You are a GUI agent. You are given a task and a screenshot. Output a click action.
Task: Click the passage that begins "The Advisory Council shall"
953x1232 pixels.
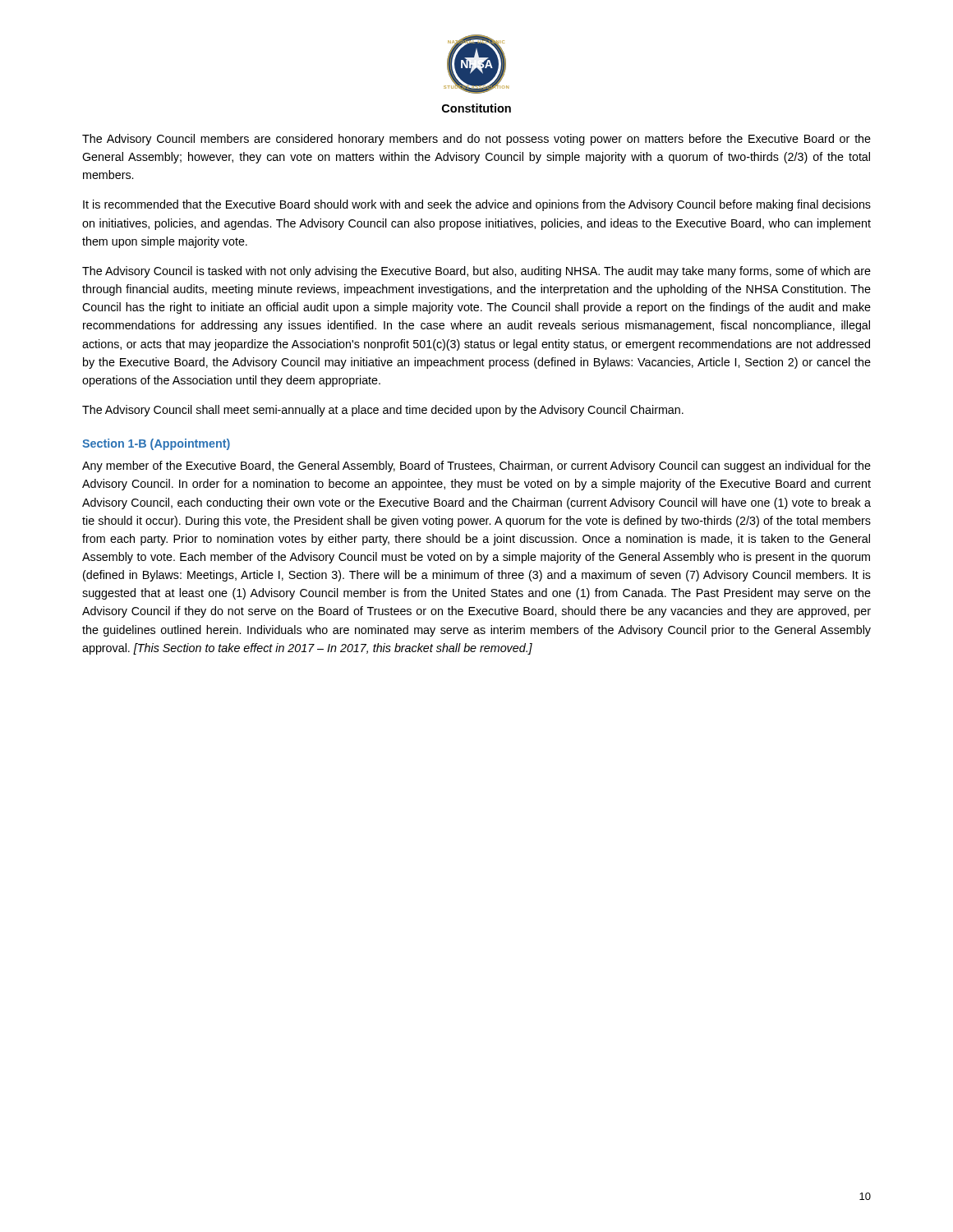(x=383, y=410)
